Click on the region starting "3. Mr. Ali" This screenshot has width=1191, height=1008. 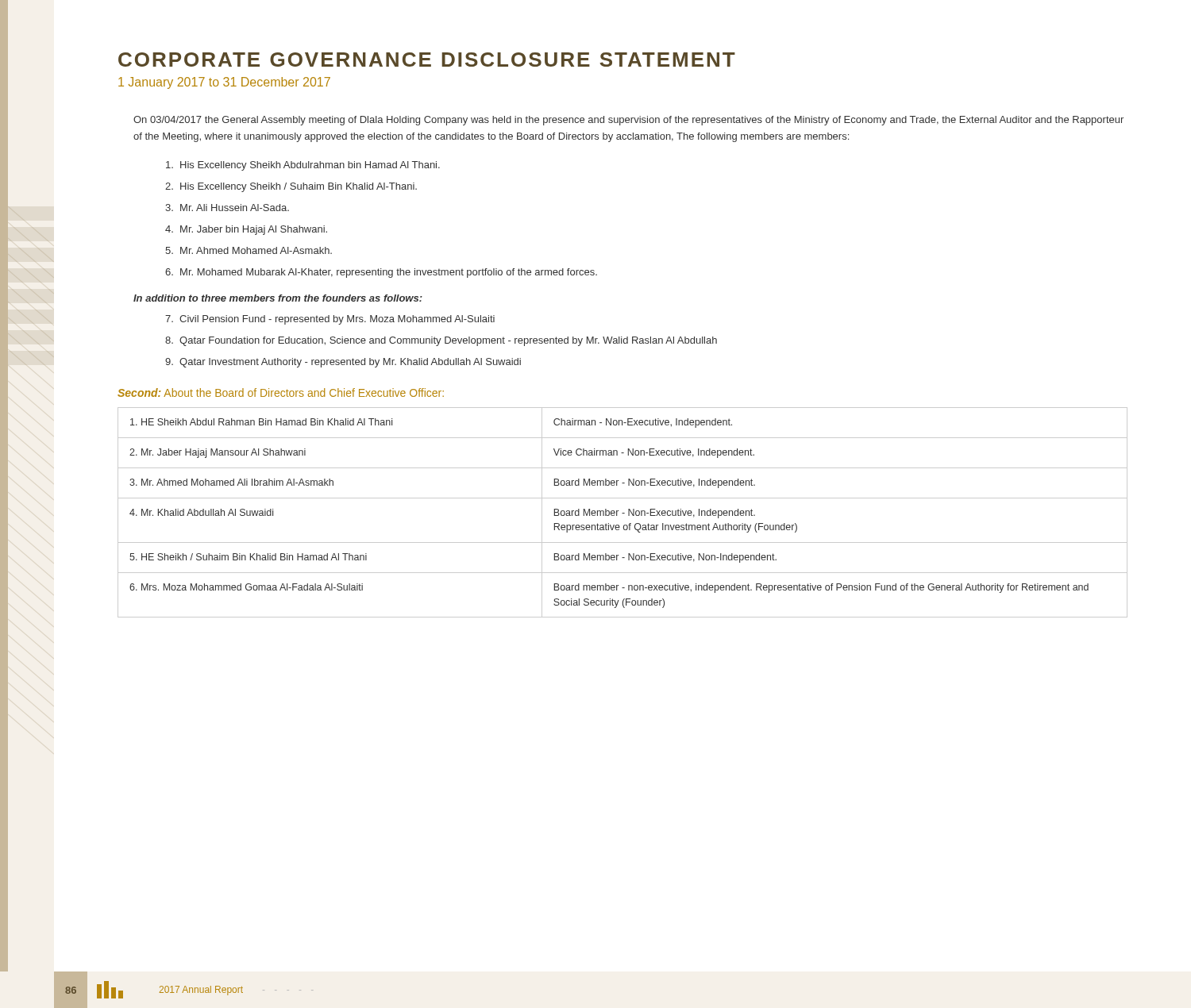pyautogui.click(x=227, y=207)
